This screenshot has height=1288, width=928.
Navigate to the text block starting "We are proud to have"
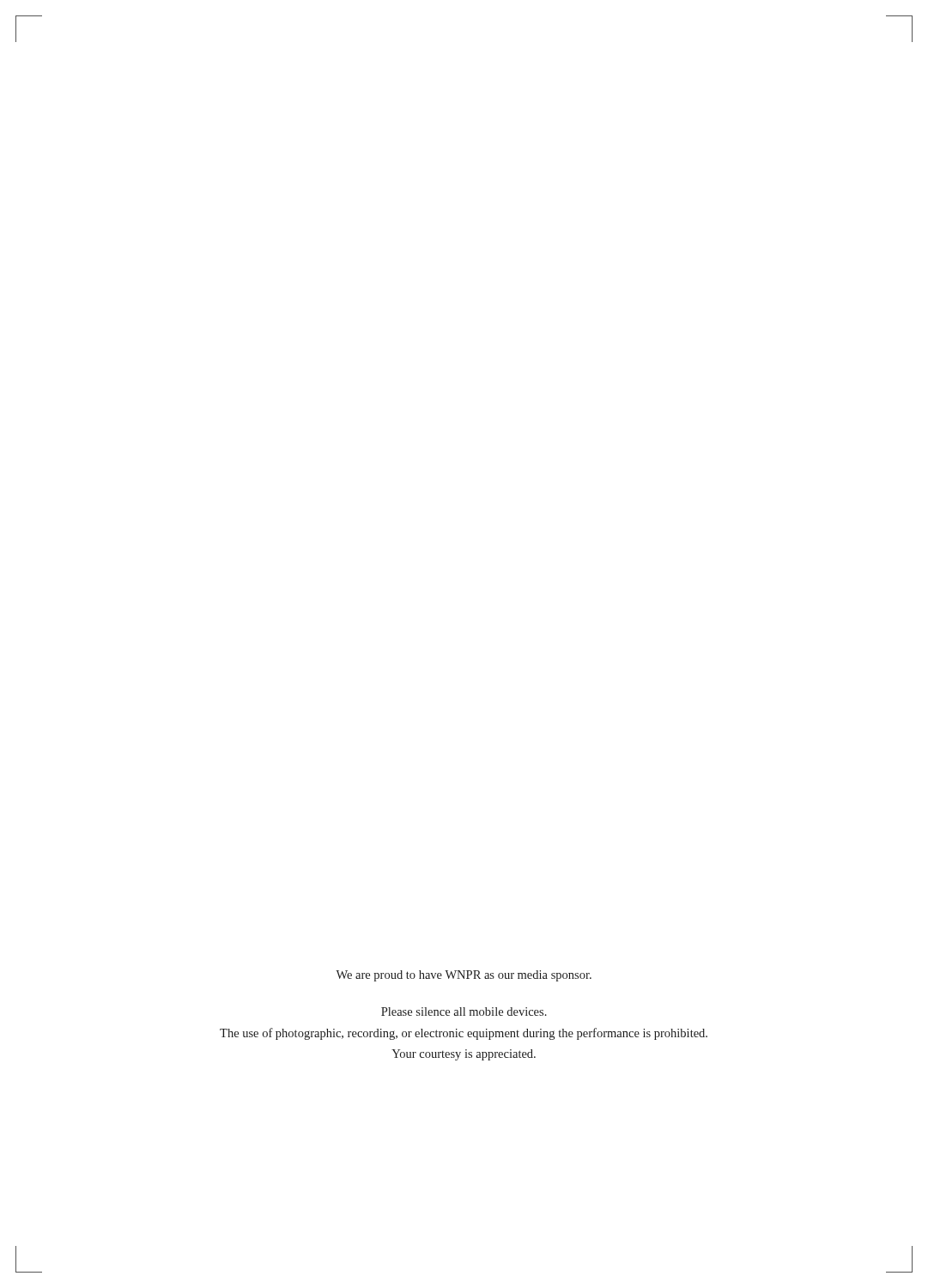(464, 975)
